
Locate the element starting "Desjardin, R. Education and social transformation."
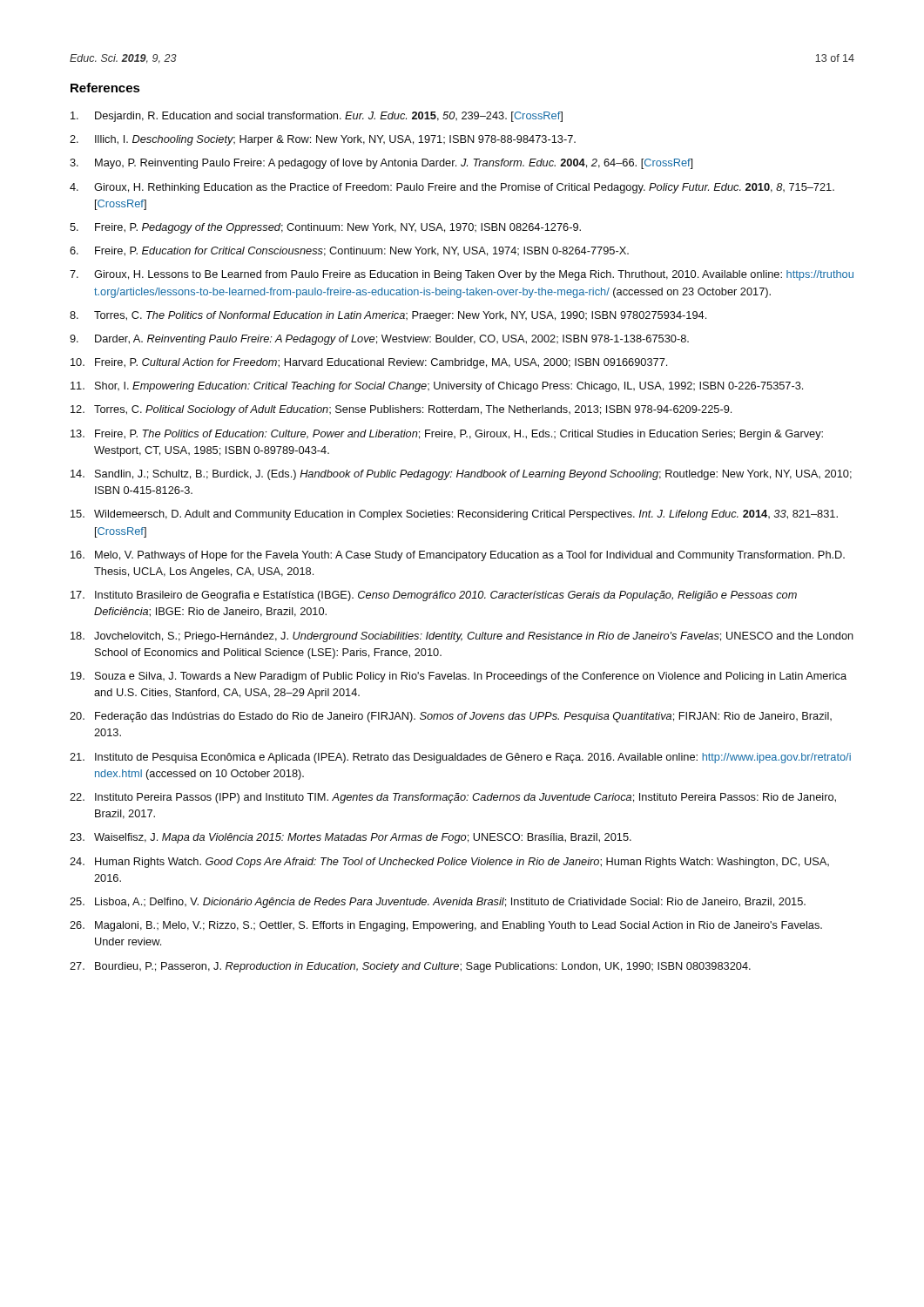462,116
